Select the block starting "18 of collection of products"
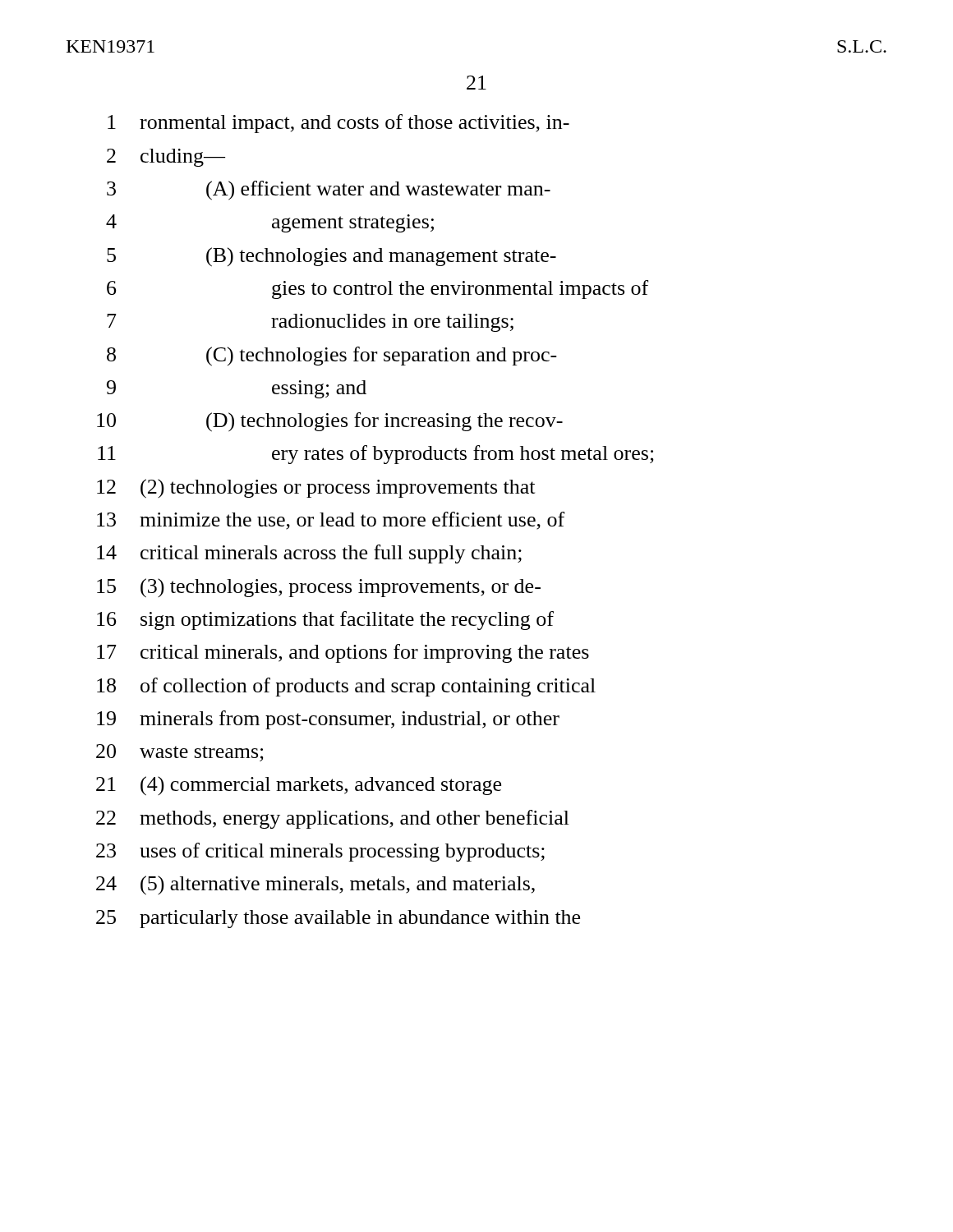953x1232 pixels. point(476,686)
